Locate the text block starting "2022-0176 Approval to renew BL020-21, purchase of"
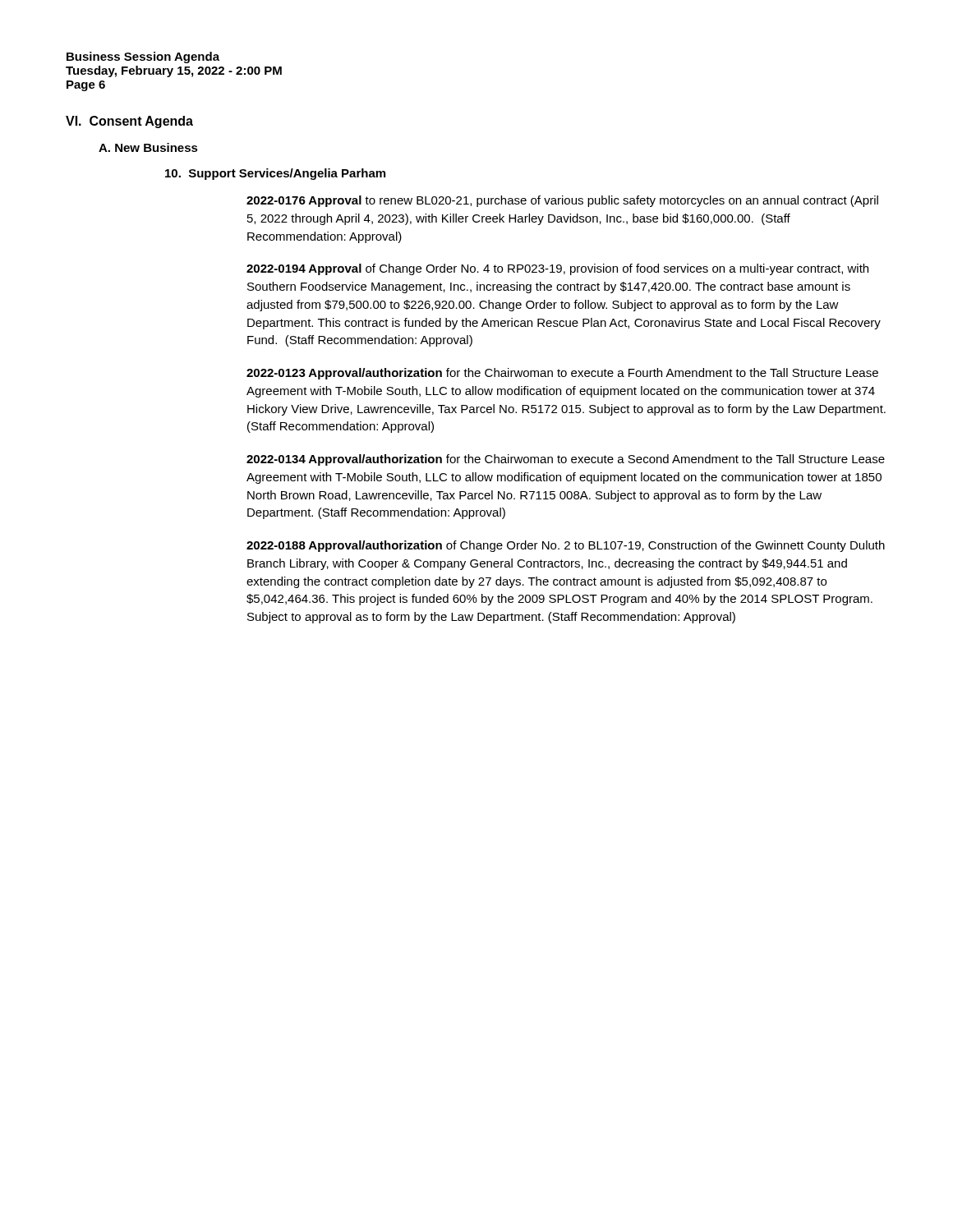This screenshot has width=953, height=1232. click(563, 218)
